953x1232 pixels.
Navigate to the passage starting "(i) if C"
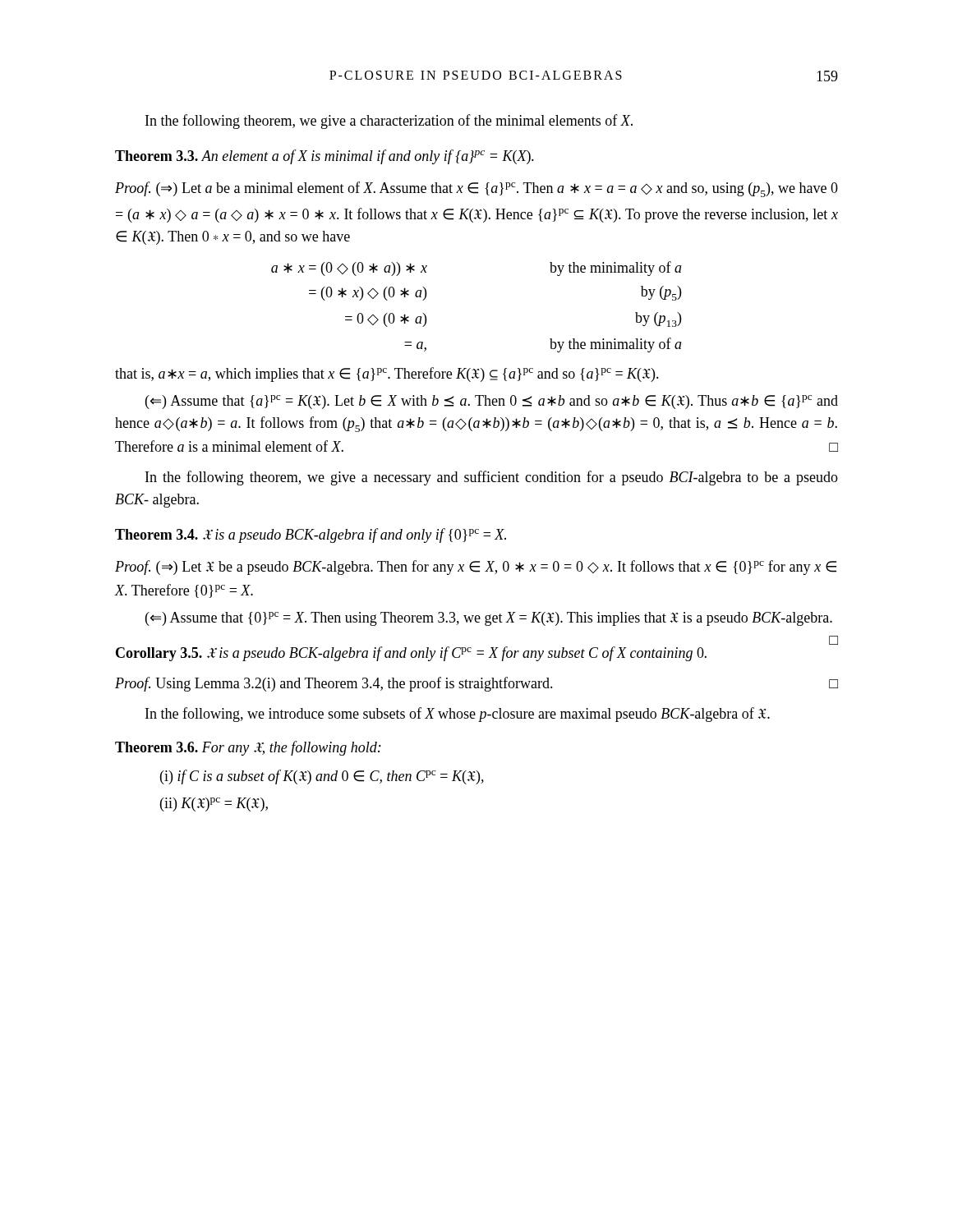[322, 775]
